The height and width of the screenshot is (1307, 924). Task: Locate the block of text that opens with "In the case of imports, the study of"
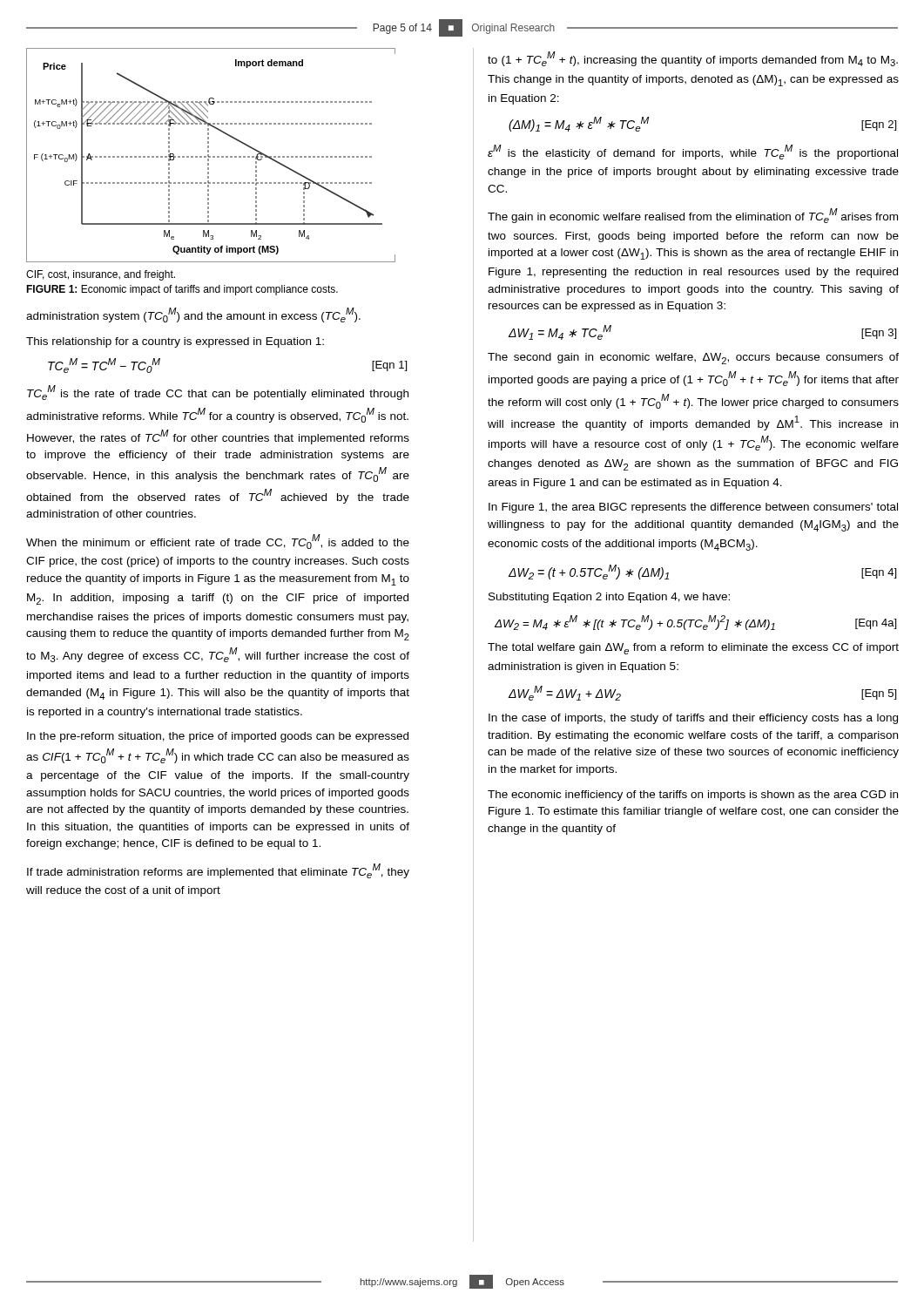coord(693,743)
